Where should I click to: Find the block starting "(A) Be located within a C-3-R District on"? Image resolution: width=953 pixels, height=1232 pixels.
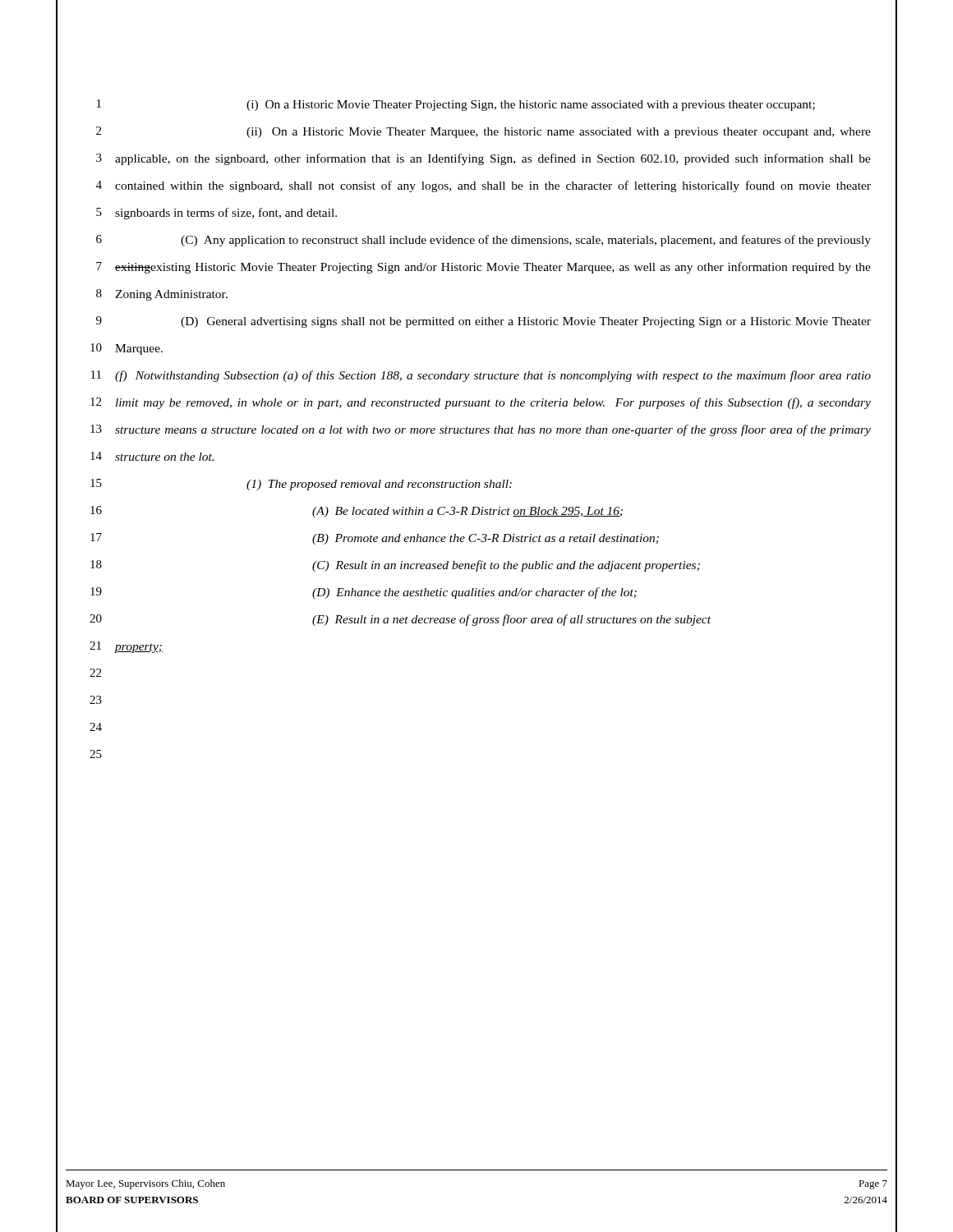(468, 510)
